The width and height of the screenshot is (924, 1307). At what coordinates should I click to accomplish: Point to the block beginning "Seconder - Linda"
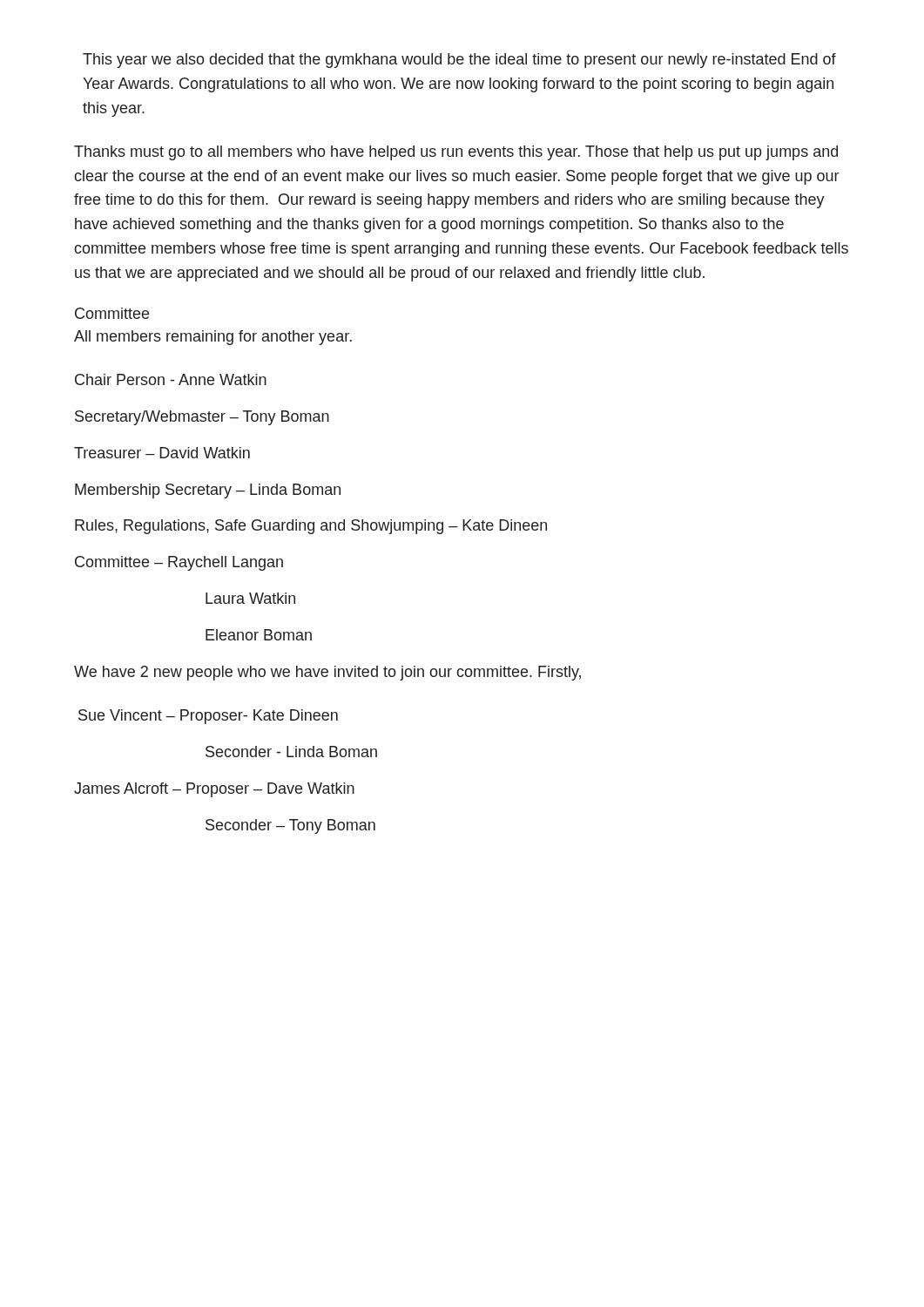[x=291, y=752]
